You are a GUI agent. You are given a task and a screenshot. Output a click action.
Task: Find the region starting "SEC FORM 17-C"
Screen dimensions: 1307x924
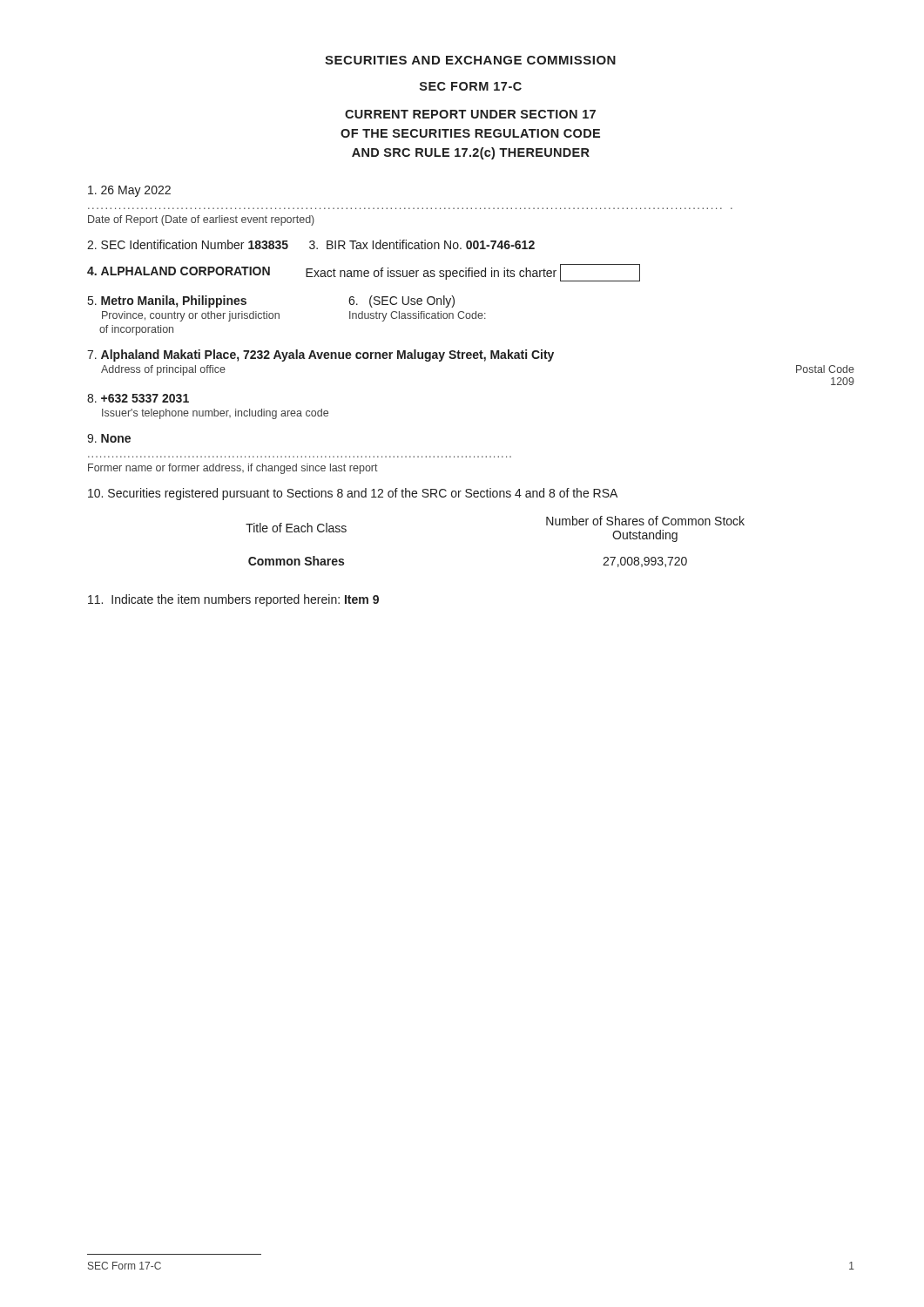click(x=471, y=86)
